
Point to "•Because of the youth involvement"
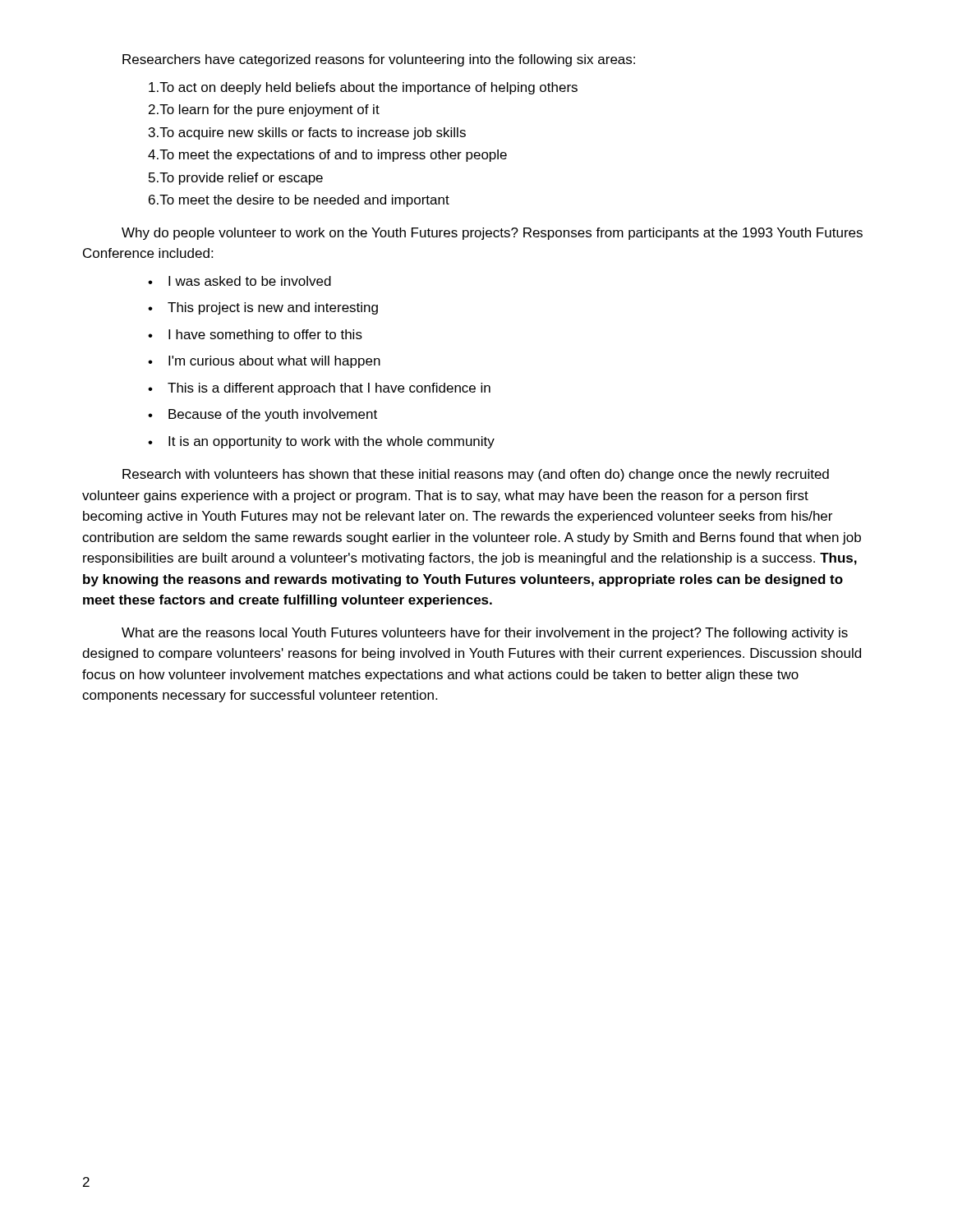tap(262, 415)
